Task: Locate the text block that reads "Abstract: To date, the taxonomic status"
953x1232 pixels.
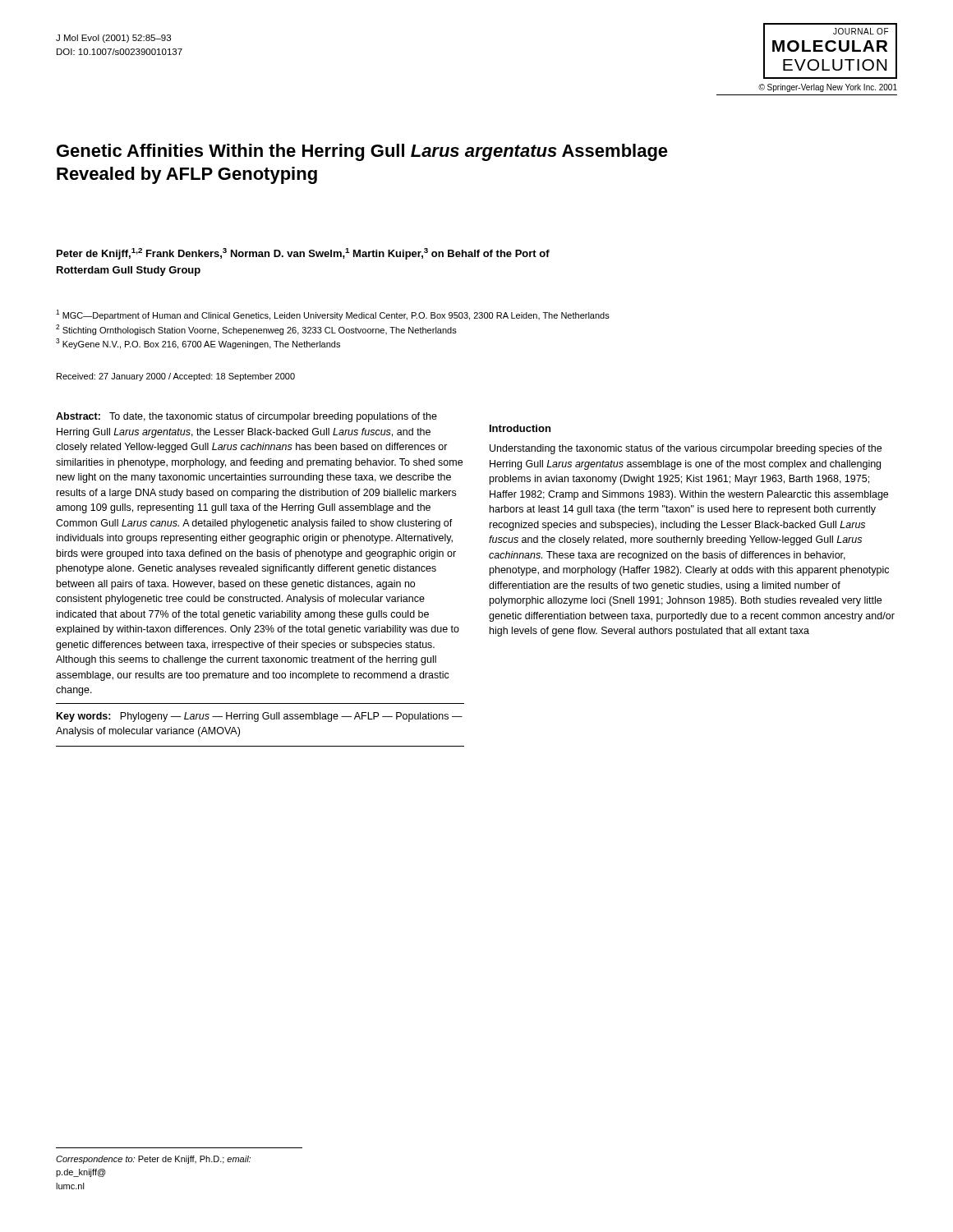Action: point(259,553)
